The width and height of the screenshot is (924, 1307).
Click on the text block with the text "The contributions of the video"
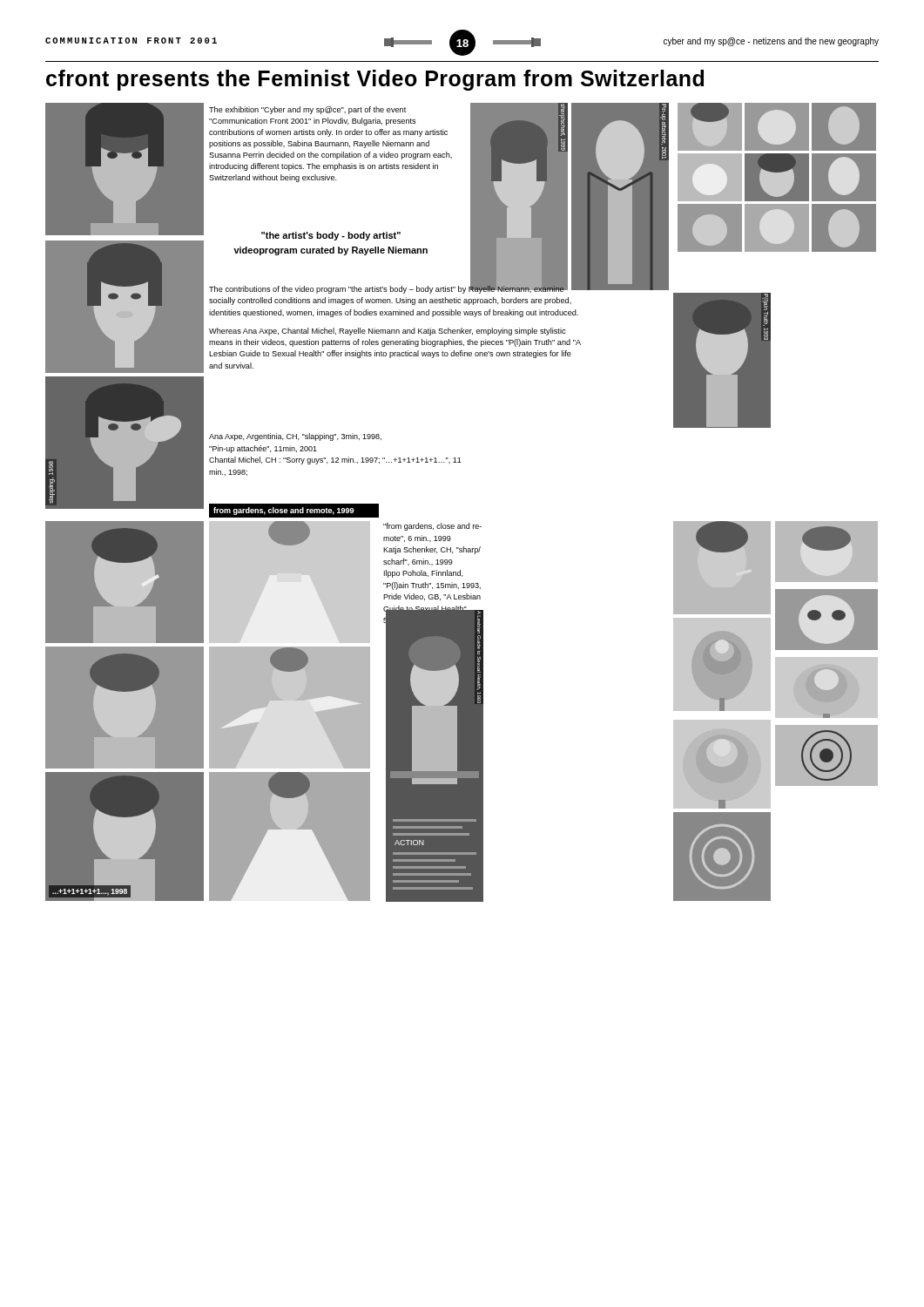(x=396, y=328)
